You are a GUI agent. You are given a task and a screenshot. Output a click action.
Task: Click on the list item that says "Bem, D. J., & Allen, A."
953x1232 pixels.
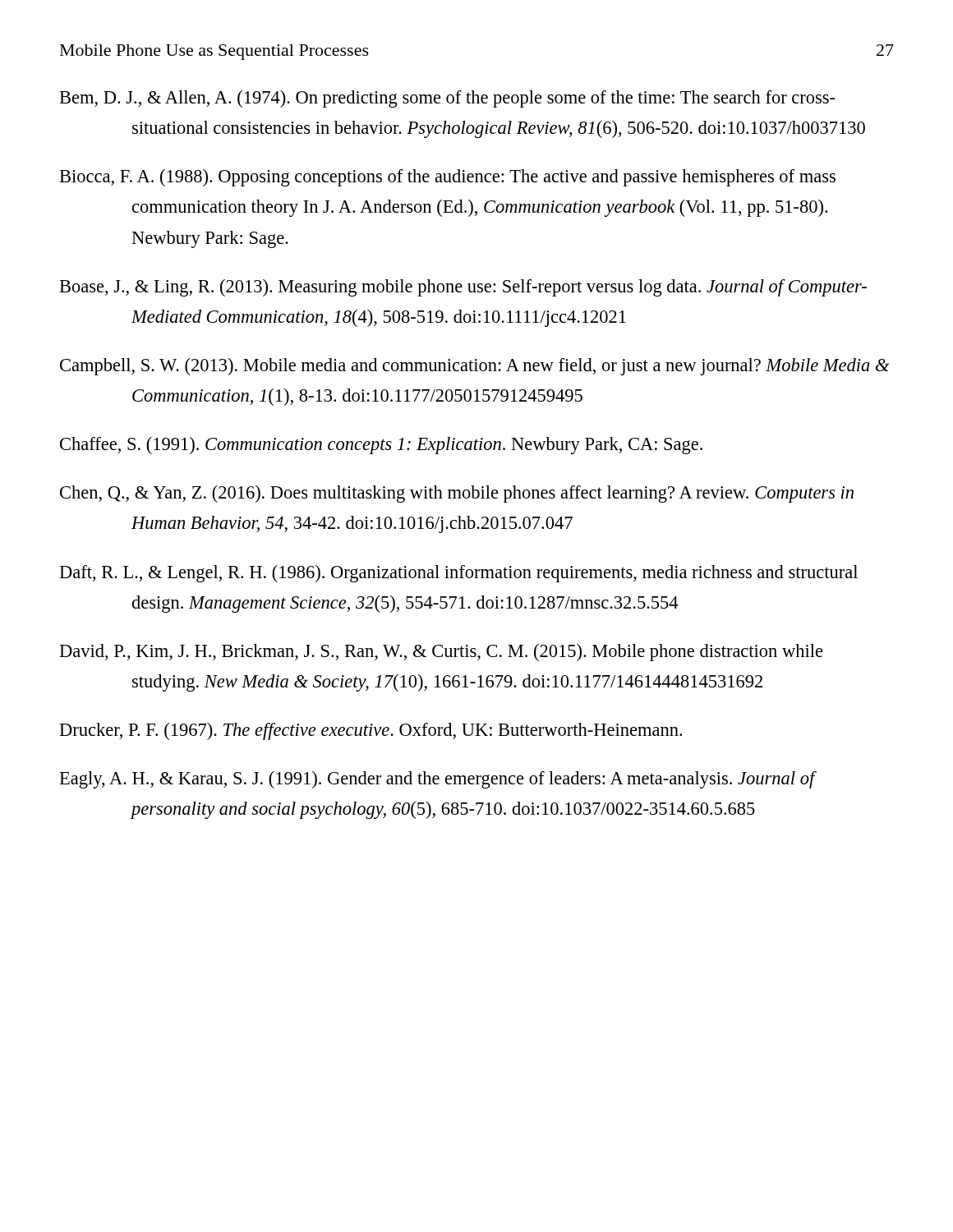[x=462, y=113]
